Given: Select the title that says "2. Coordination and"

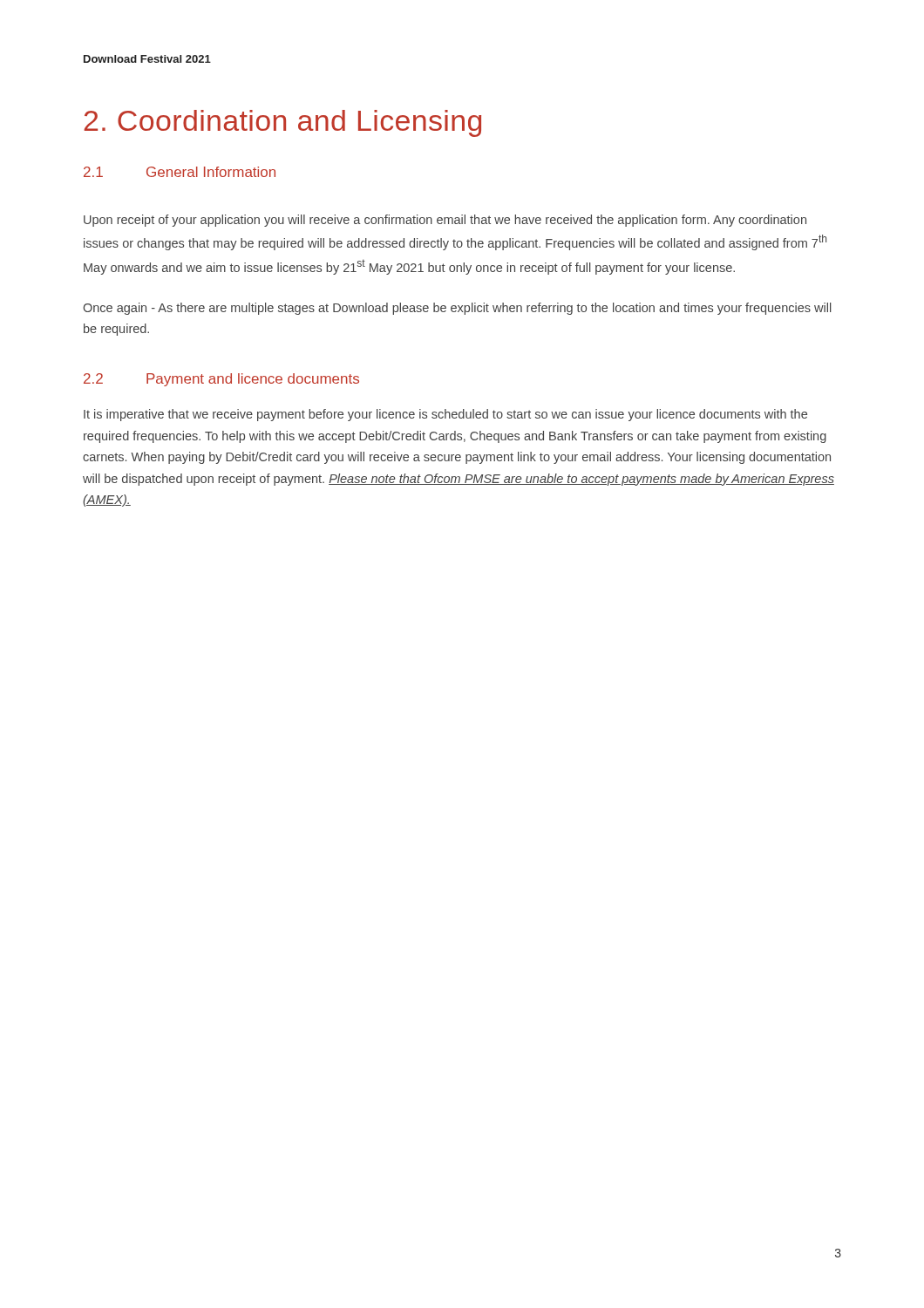Looking at the screenshot, I should click(x=283, y=120).
